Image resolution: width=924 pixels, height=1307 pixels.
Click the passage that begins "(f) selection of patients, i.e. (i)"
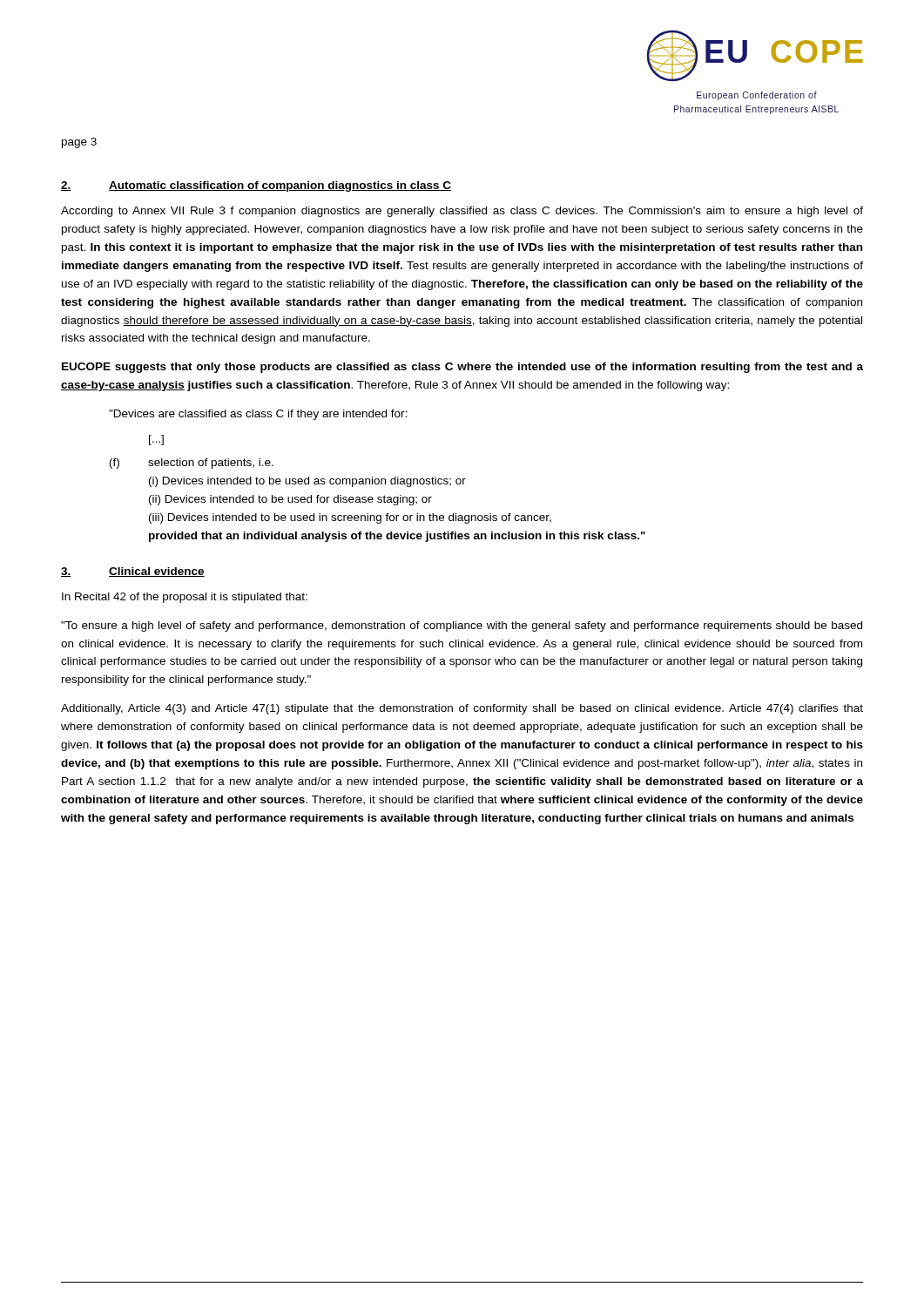click(x=377, y=500)
